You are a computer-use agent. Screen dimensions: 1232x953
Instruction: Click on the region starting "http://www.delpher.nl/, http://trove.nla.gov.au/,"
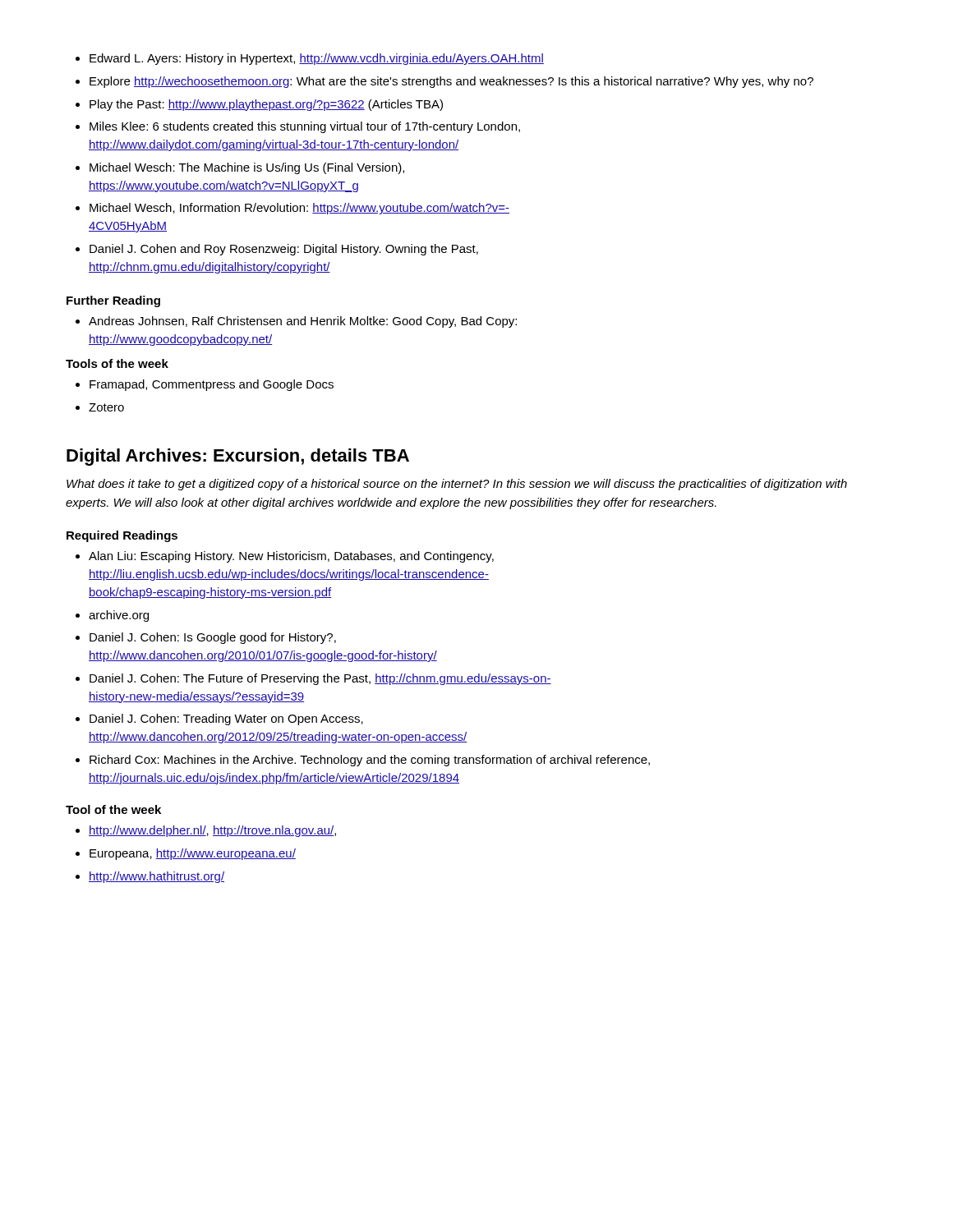(206, 831)
